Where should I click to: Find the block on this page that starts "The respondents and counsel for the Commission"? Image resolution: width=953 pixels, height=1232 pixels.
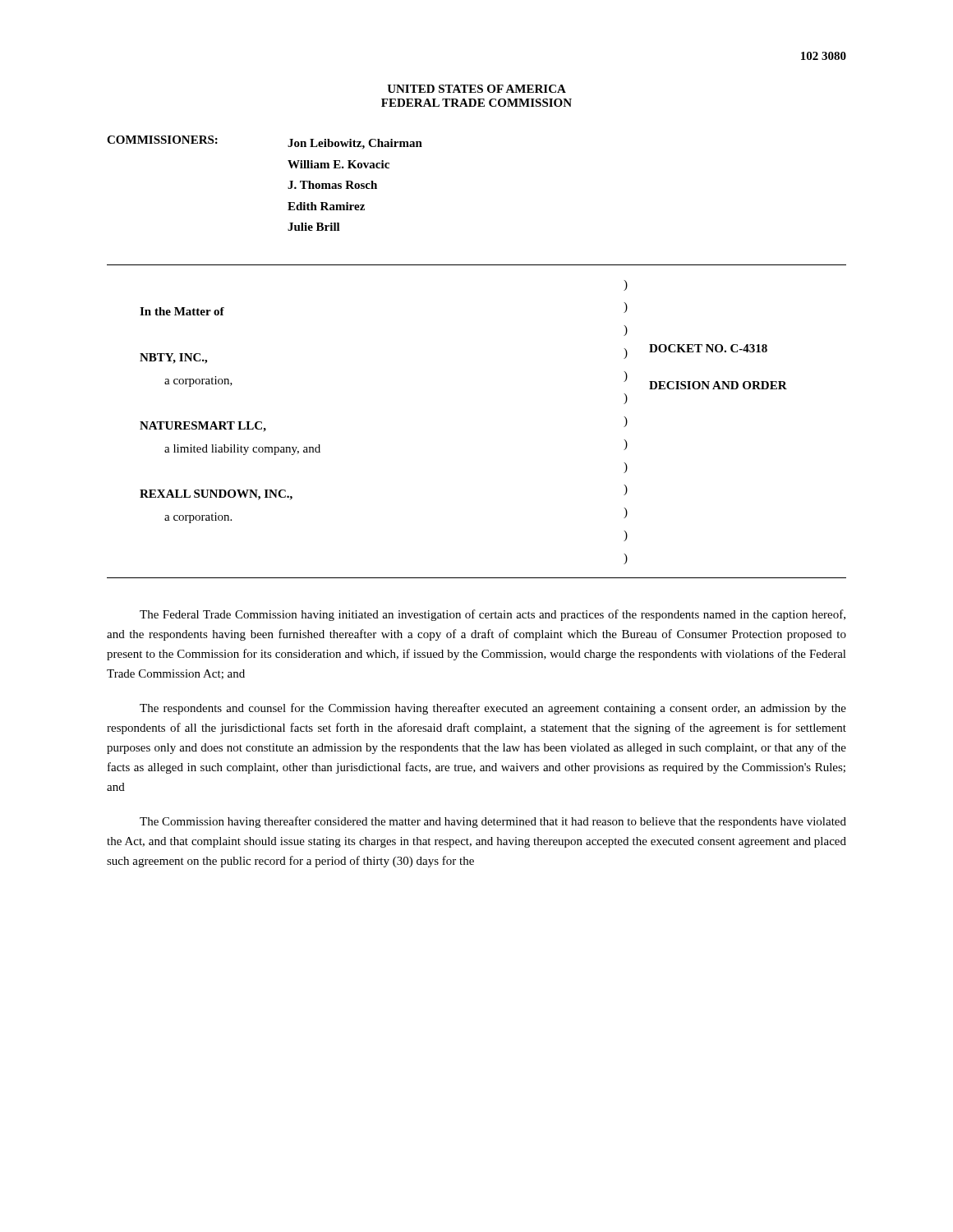tap(476, 748)
